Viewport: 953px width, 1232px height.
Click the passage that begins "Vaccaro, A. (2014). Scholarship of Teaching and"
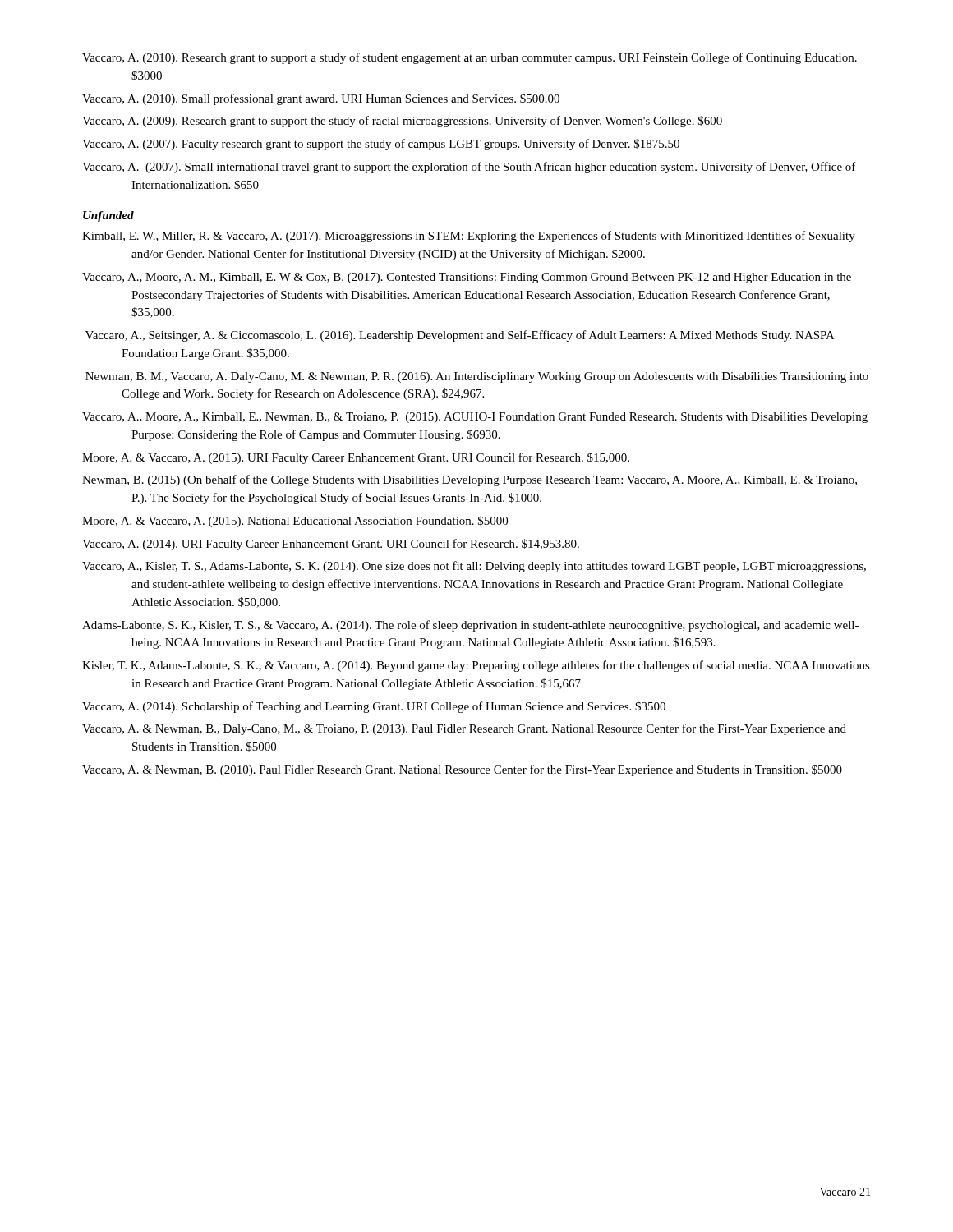[374, 706]
